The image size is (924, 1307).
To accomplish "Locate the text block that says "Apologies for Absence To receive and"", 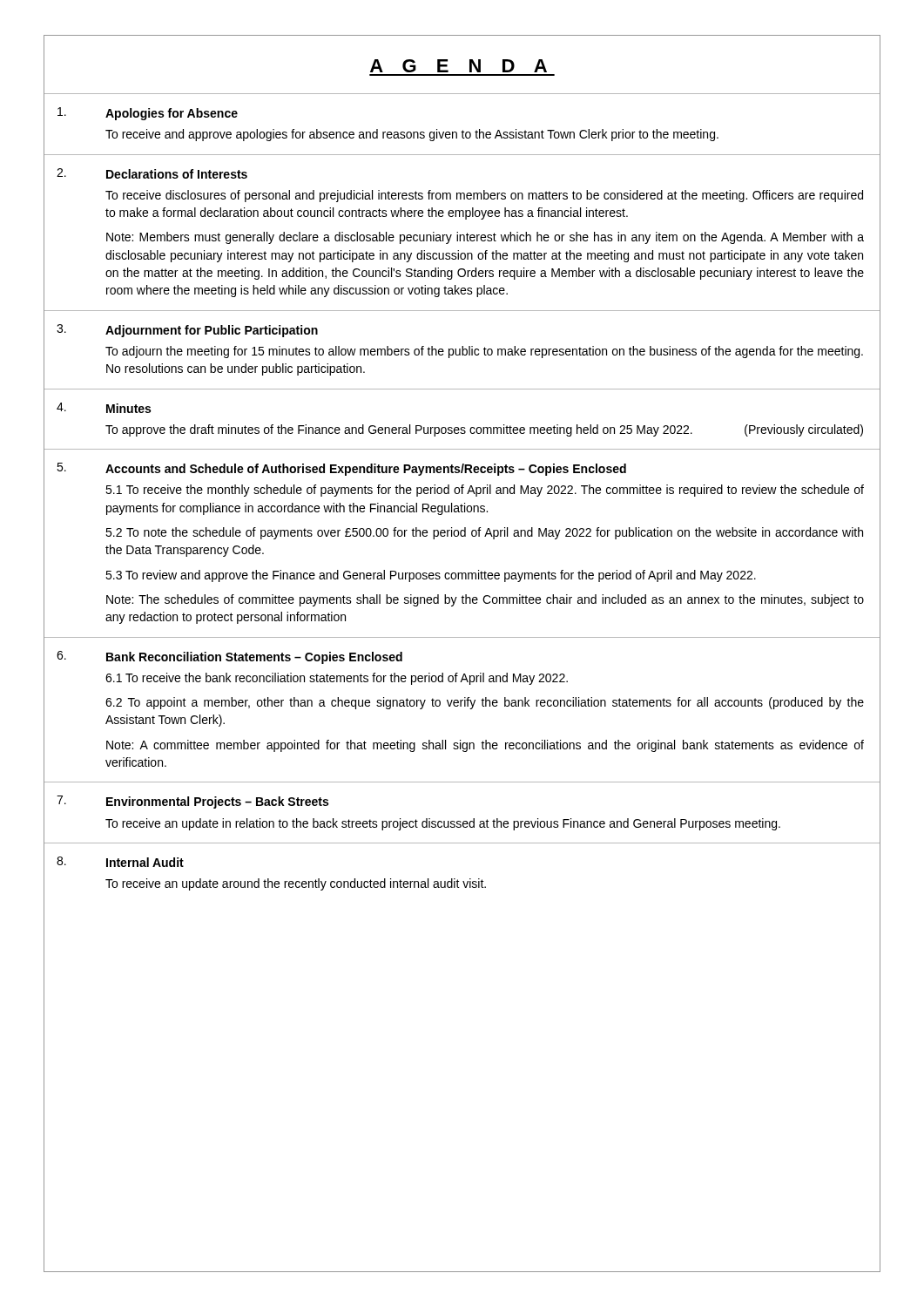I will coord(485,124).
